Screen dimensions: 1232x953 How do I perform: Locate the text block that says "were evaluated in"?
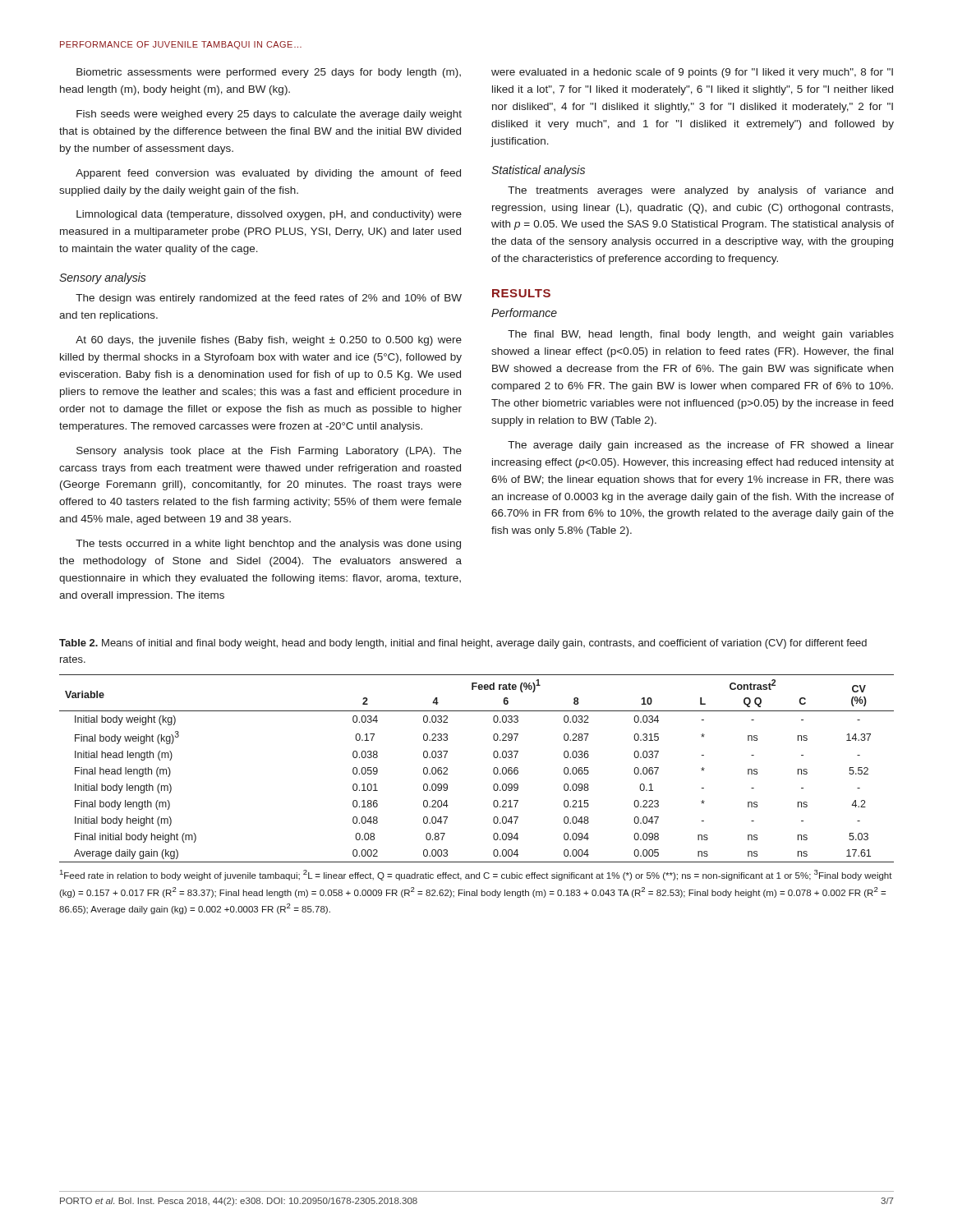(x=693, y=107)
